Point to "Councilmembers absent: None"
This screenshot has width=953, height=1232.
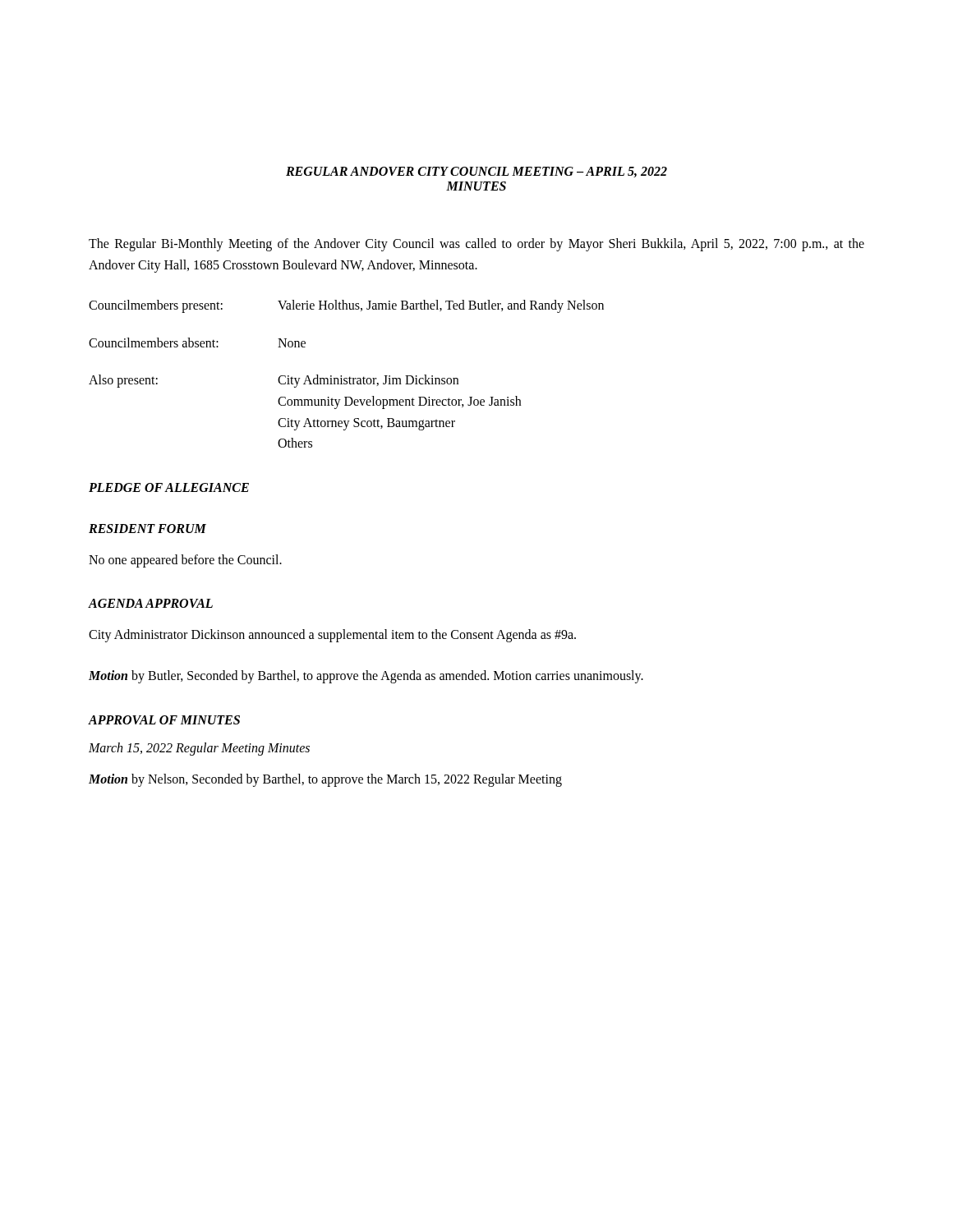click(x=197, y=342)
